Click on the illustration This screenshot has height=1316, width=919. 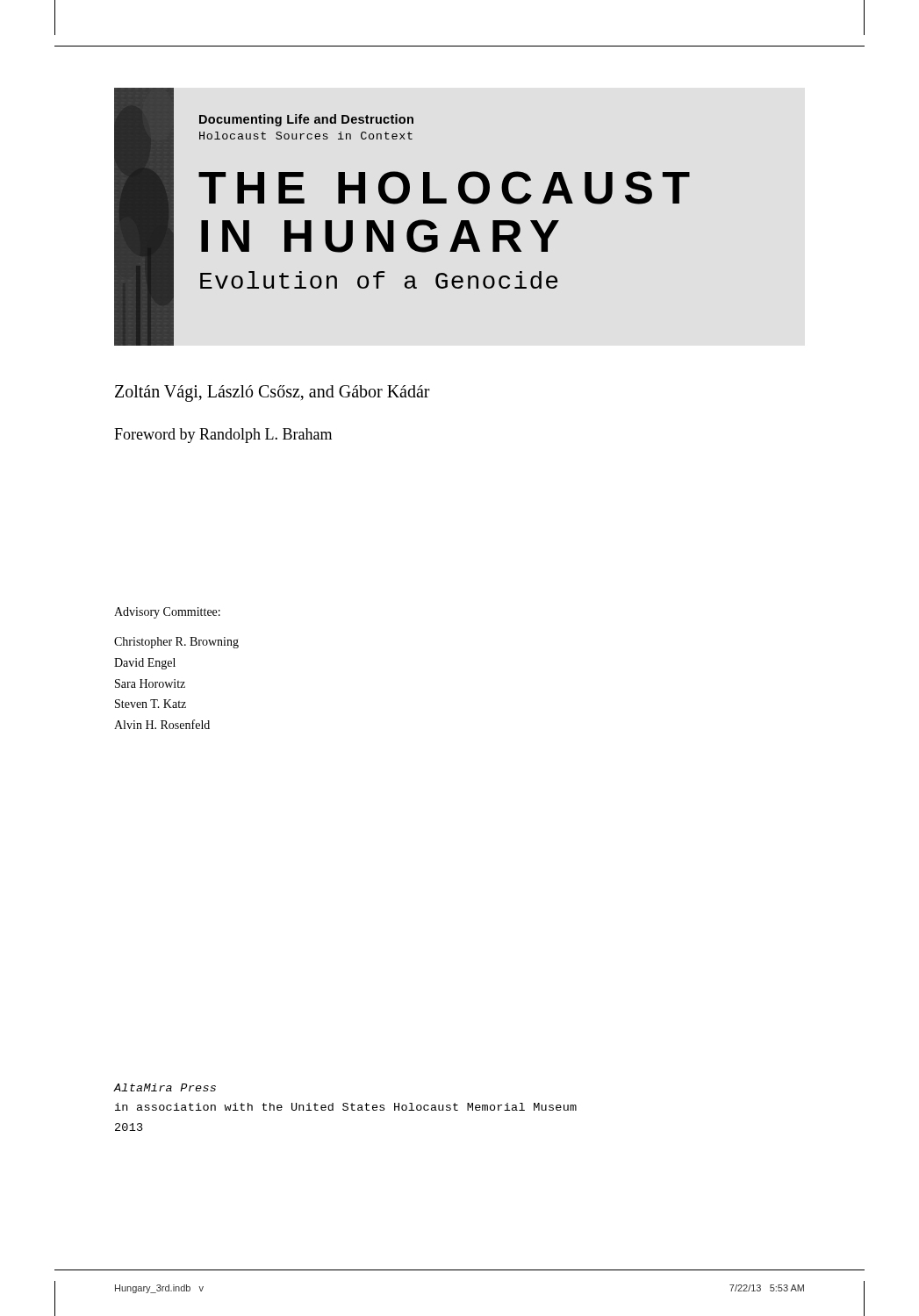tap(460, 217)
